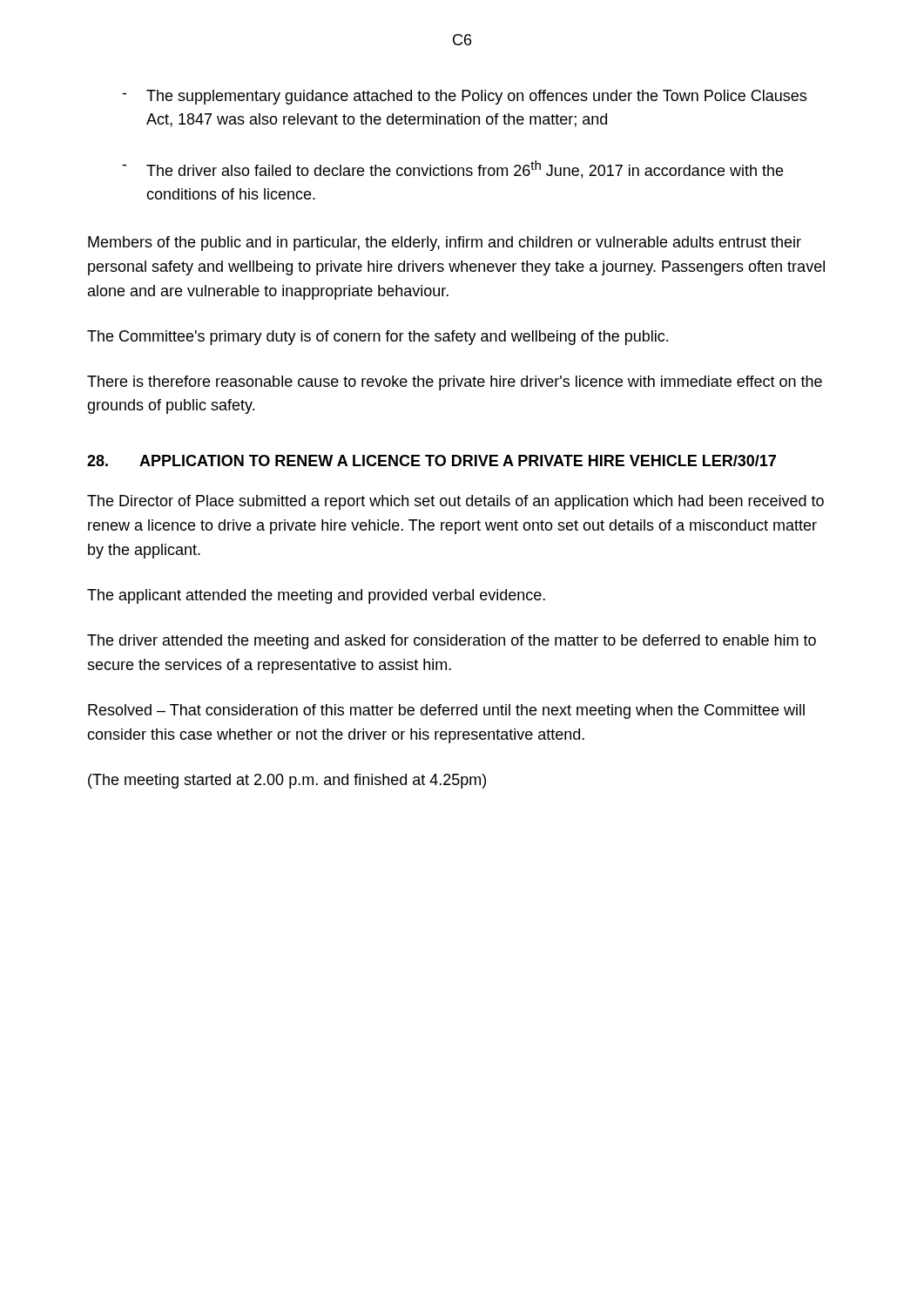Select the block starting "The Committee's primary"
The width and height of the screenshot is (924, 1307).
click(x=378, y=336)
